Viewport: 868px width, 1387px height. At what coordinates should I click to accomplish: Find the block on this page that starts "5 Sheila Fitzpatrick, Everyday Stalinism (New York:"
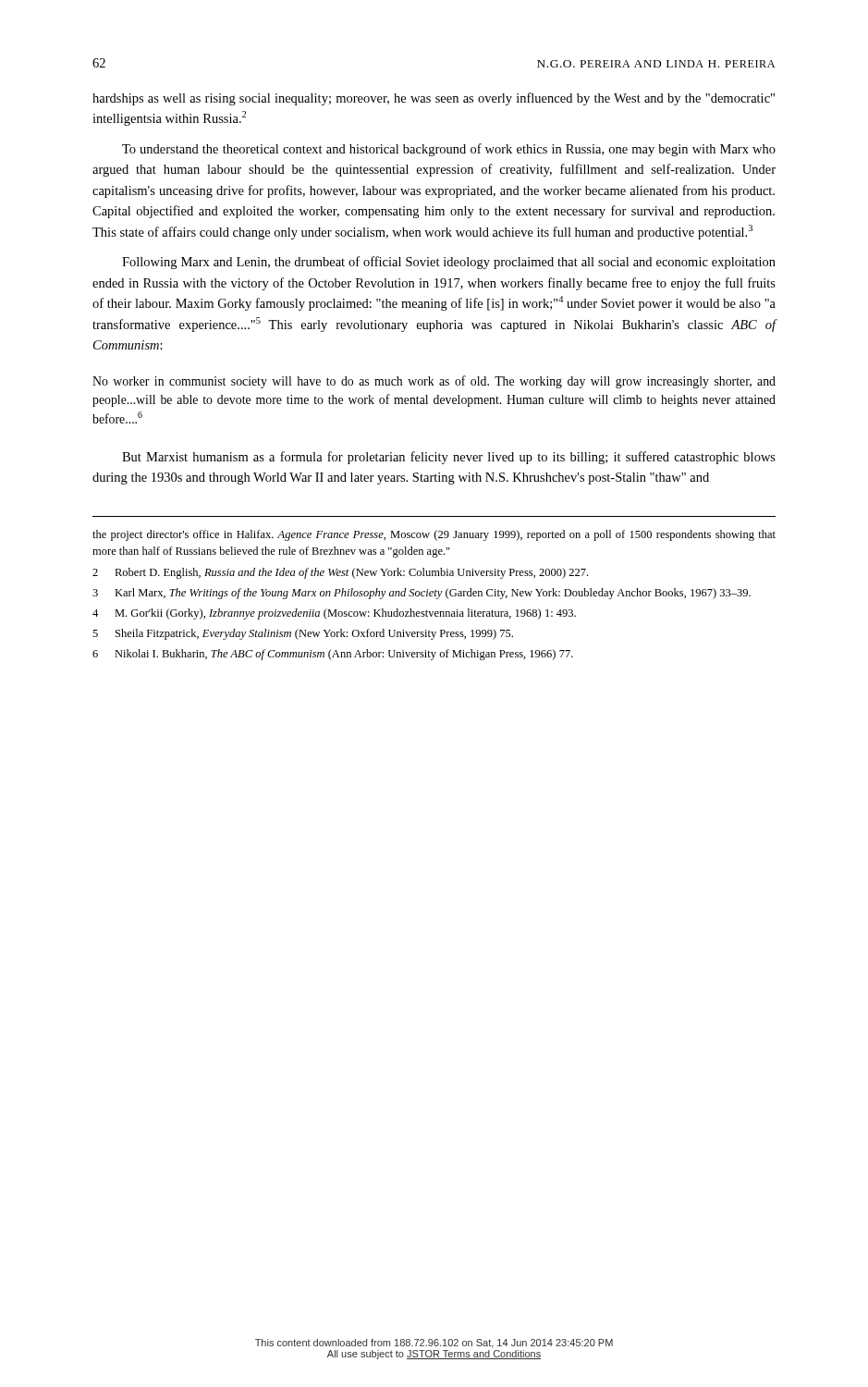click(x=434, y=634)
